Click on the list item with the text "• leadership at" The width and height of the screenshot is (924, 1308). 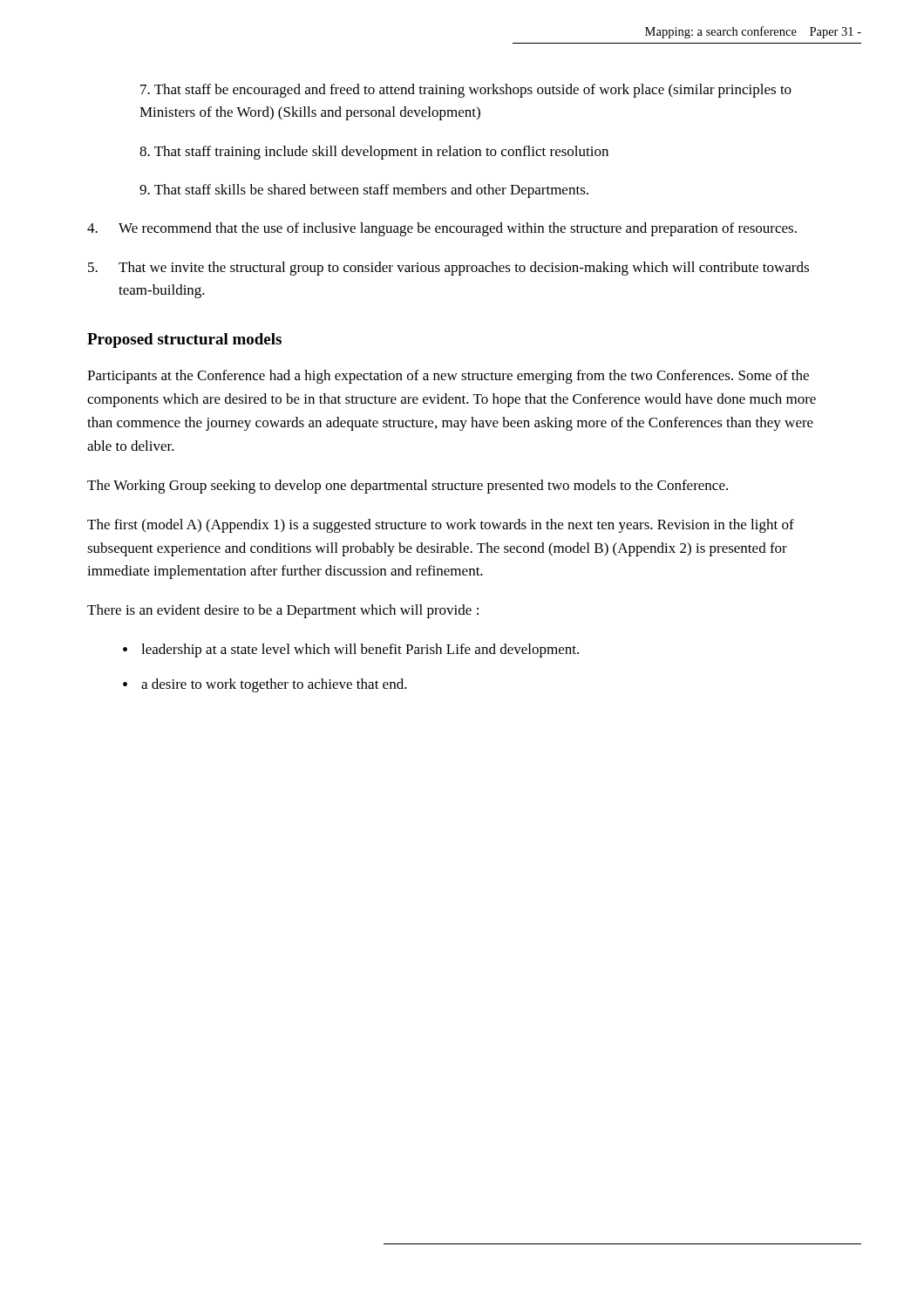coord(479,650)
